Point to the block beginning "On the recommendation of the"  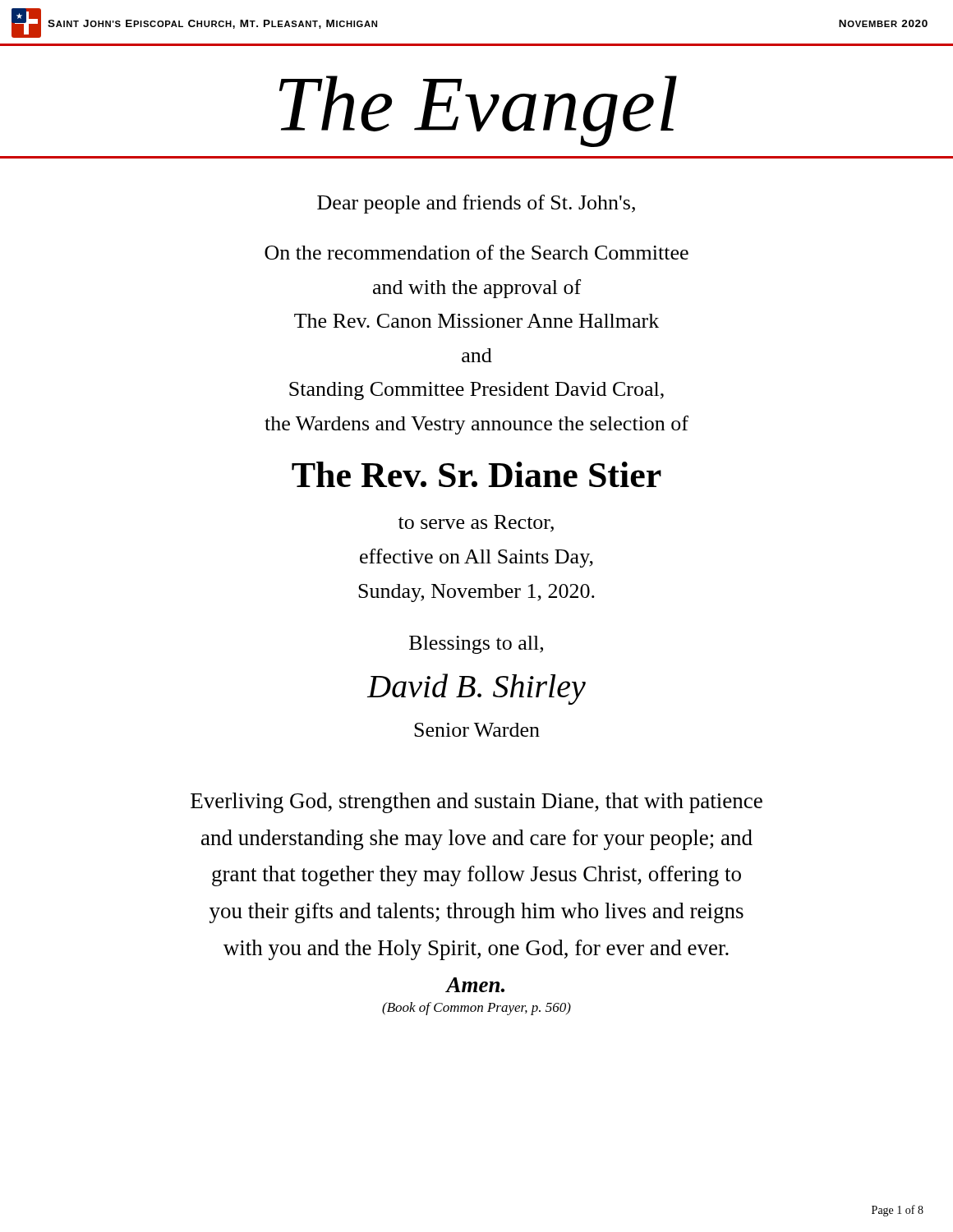(x=476, y=338)
